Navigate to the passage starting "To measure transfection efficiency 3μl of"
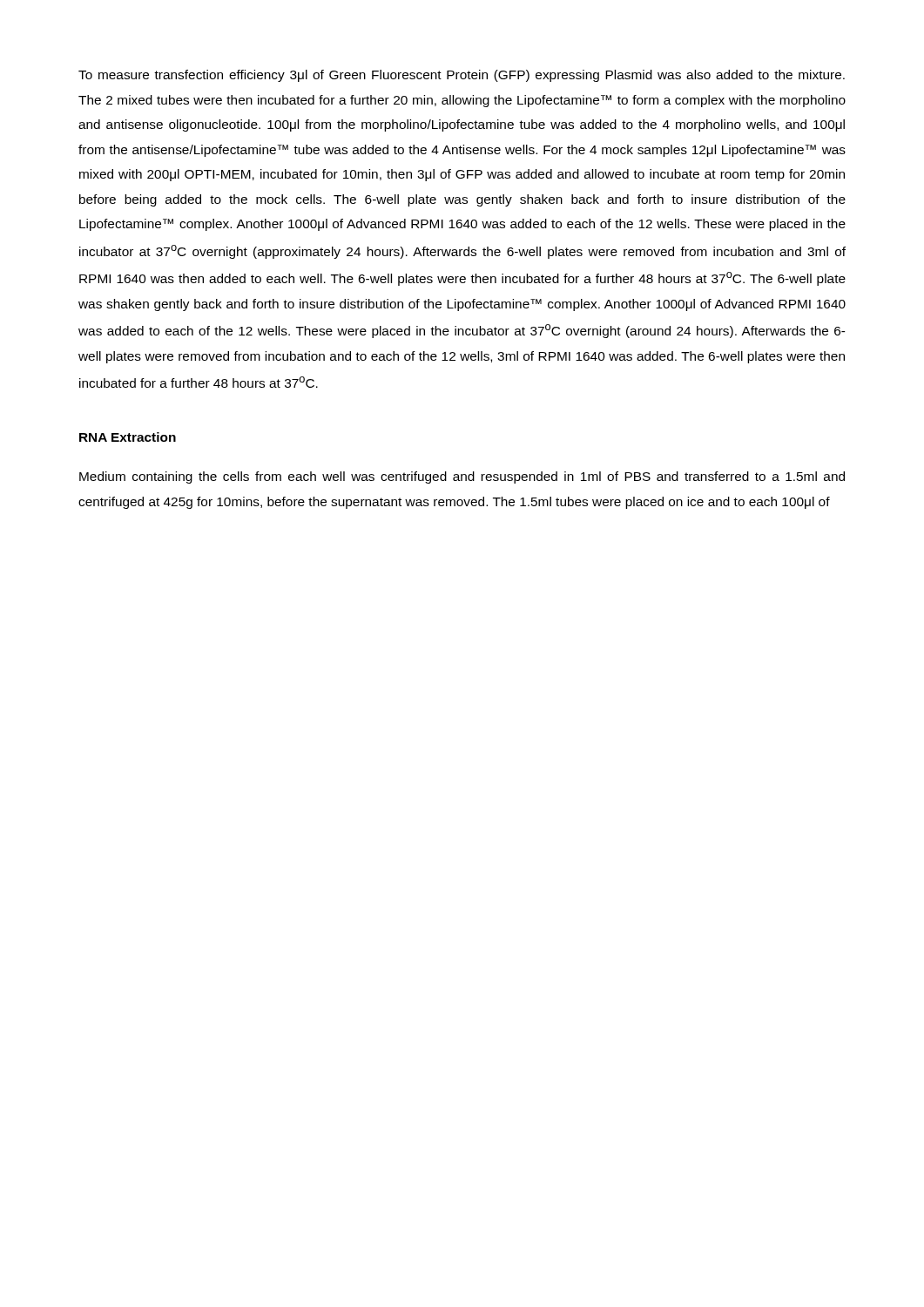924x1307 pixels. (x=462, y=229)
